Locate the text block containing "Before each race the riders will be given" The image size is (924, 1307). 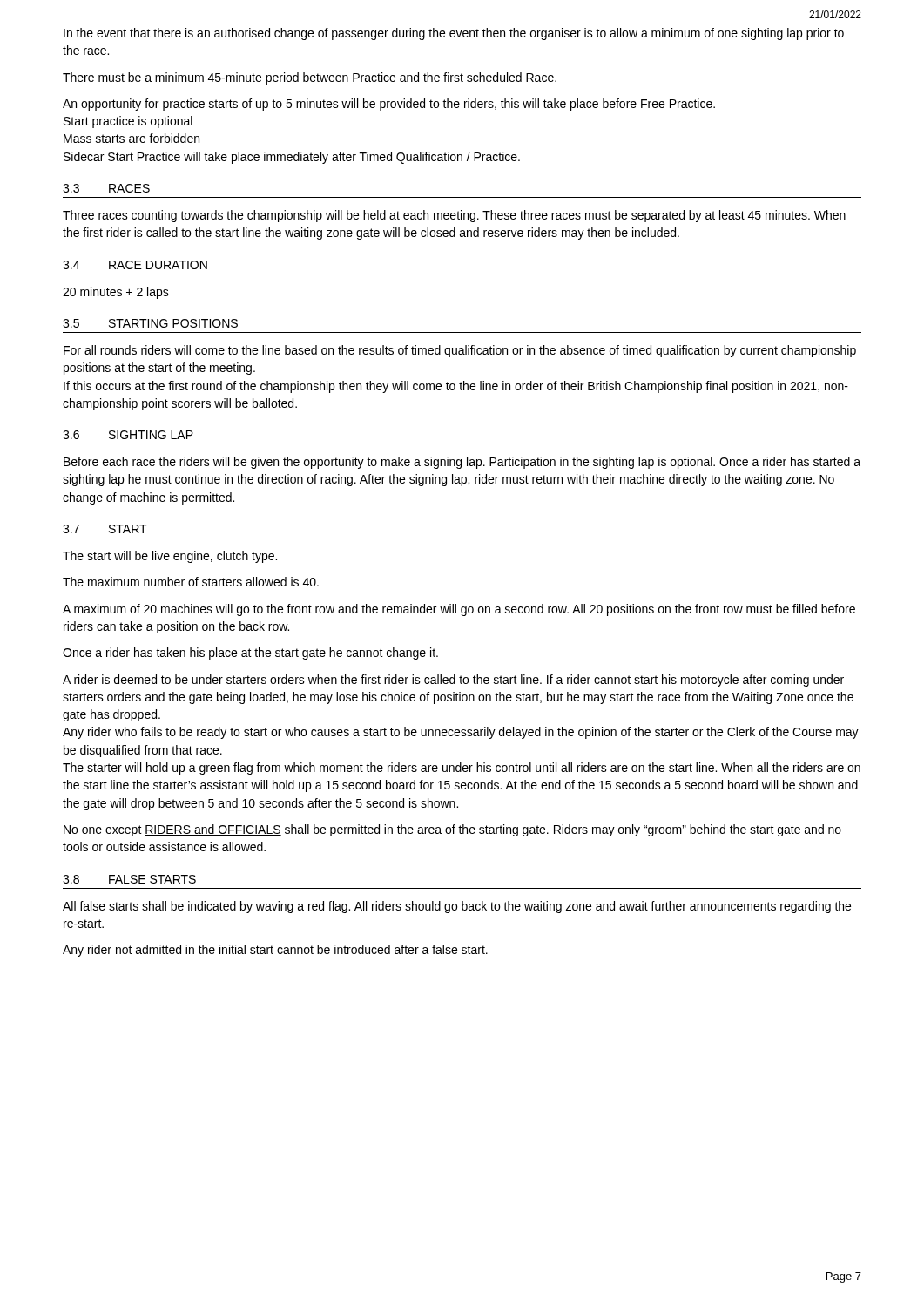[462, 480]
